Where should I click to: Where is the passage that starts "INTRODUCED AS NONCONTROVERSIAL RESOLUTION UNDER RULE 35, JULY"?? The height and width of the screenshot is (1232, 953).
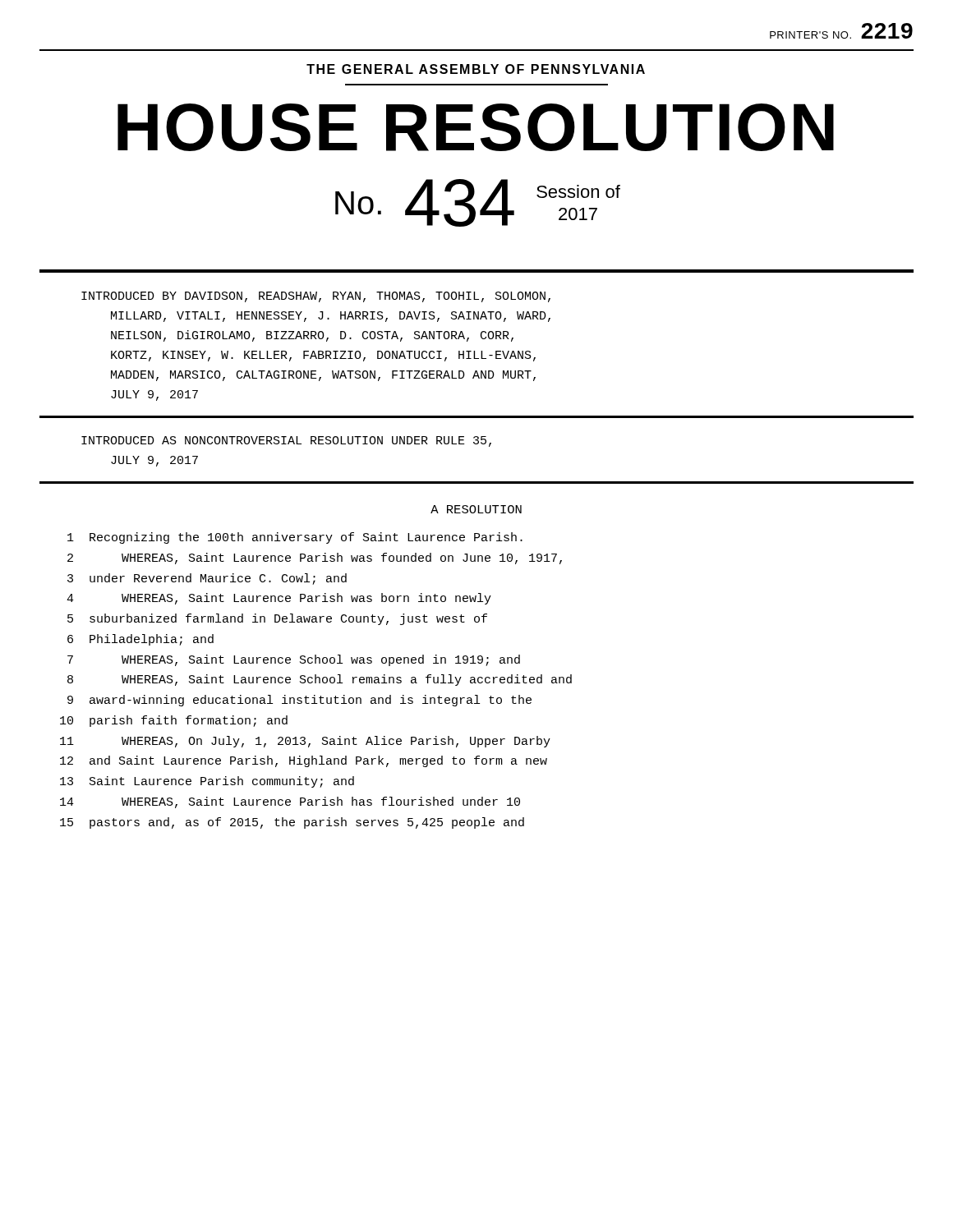476,452
